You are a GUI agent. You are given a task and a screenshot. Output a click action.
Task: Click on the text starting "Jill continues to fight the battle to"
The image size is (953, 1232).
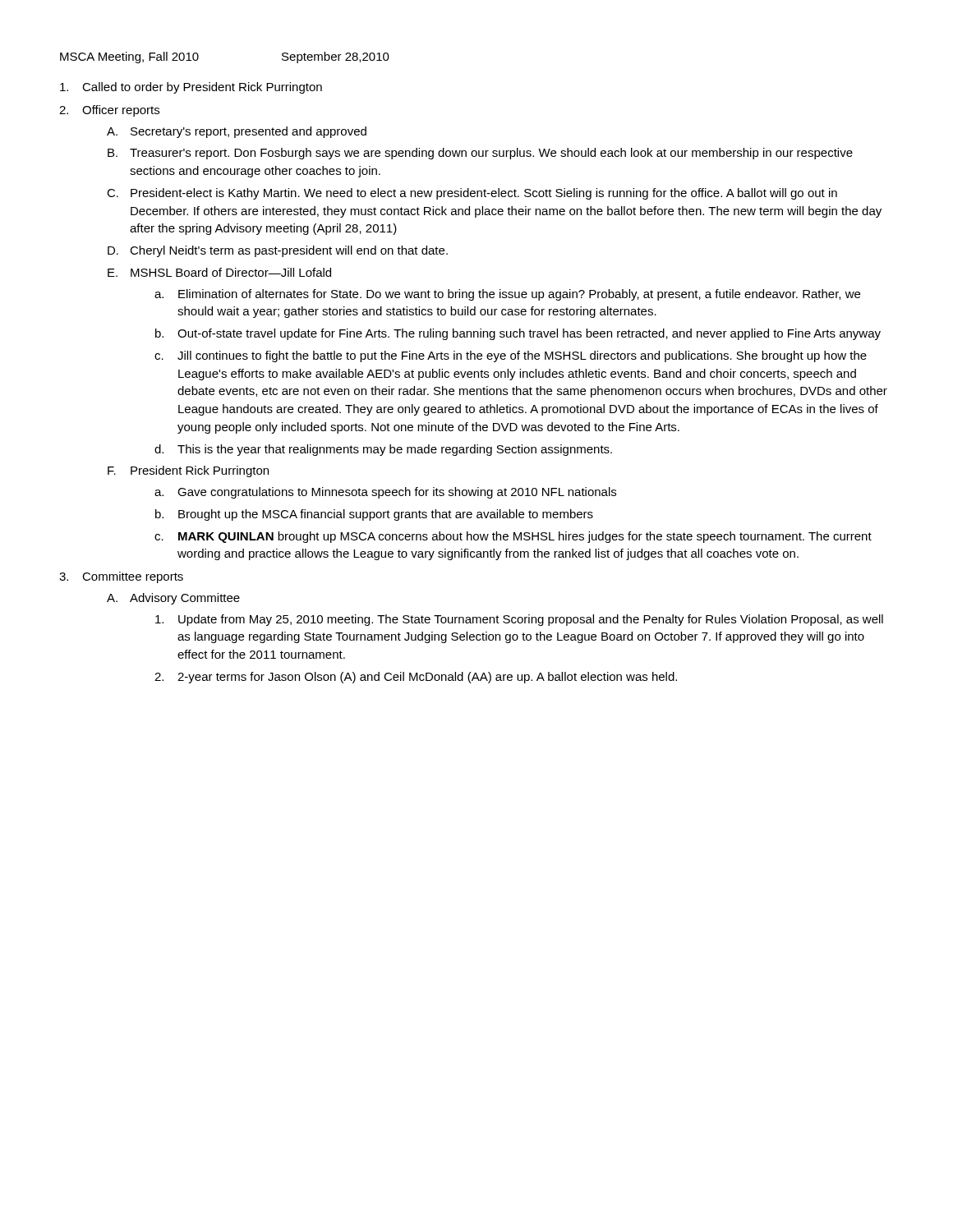pos(532,391)
